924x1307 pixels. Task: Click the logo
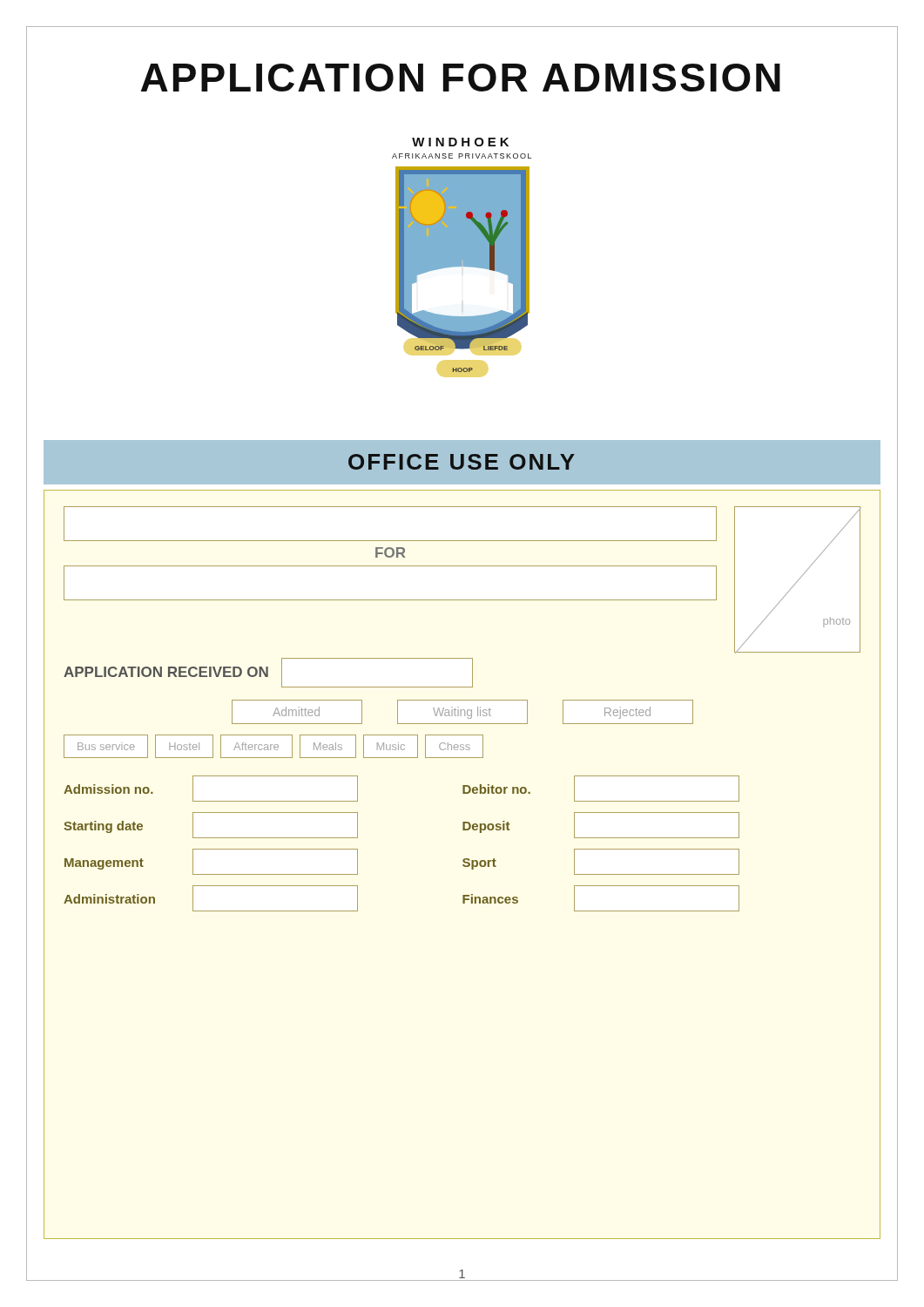pos(462,266)
